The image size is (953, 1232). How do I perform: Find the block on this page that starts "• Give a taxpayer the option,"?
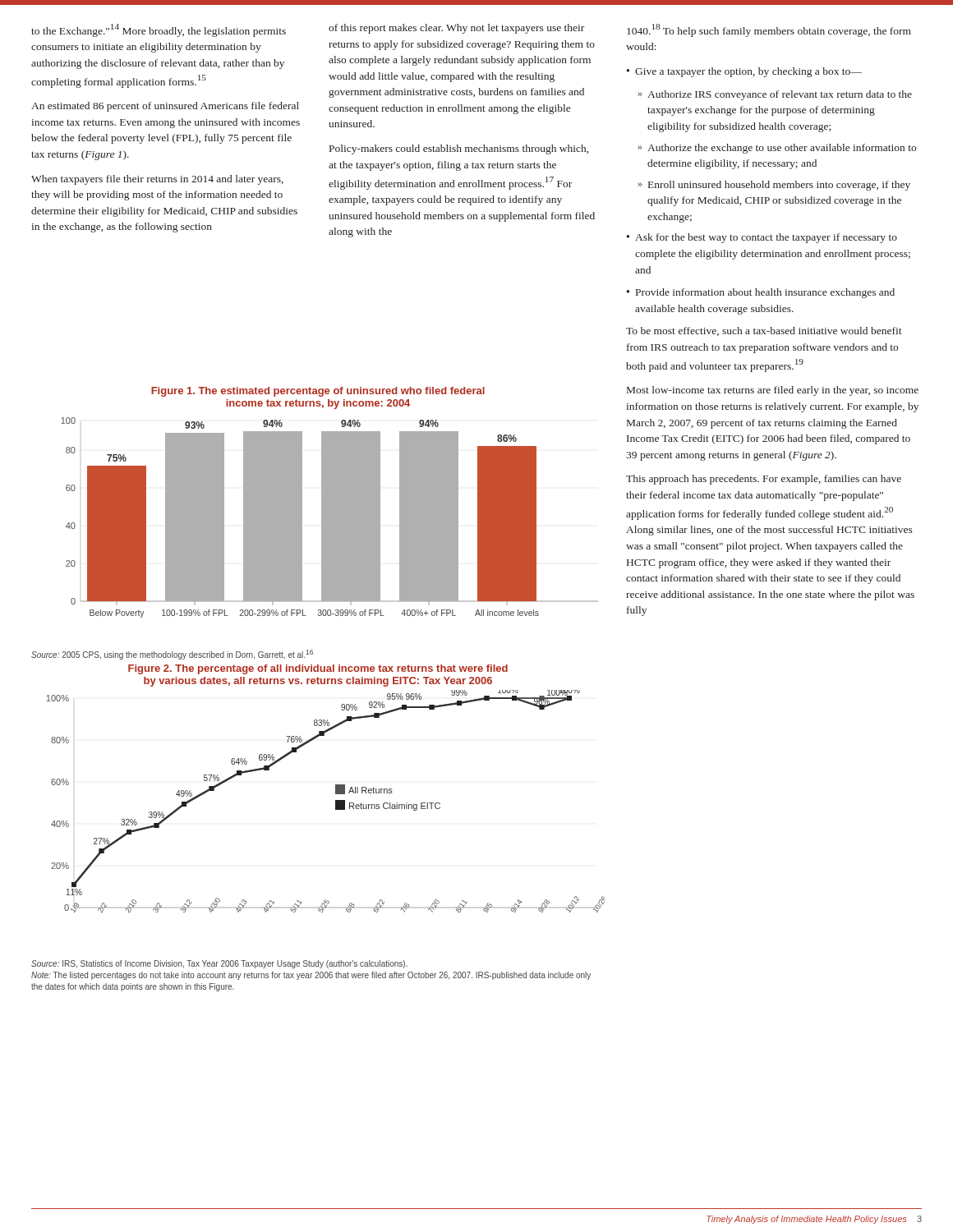[x=773, y=144]
